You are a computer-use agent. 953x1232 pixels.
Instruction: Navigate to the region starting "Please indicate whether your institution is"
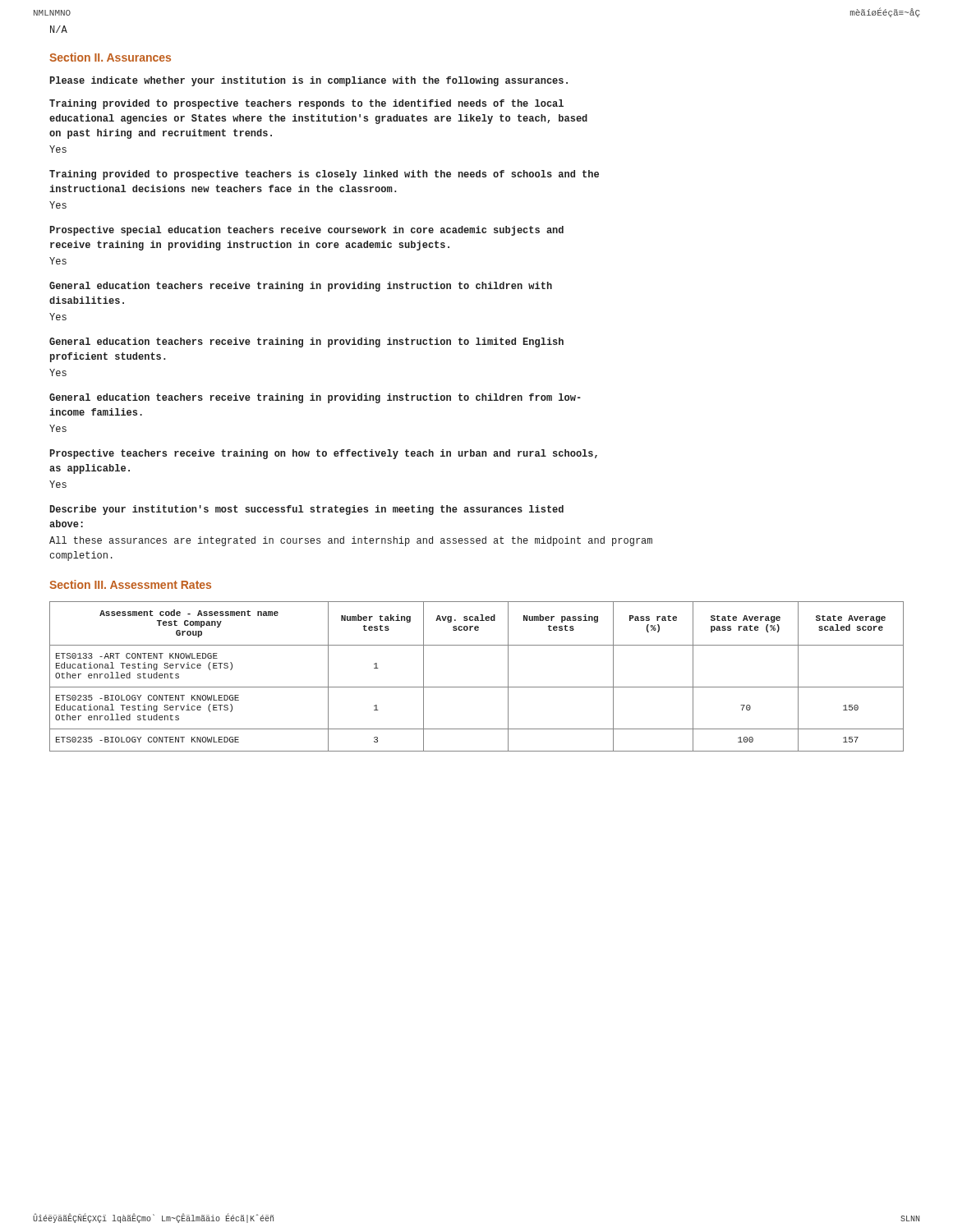pyautogui.click(x=310, y=81)
